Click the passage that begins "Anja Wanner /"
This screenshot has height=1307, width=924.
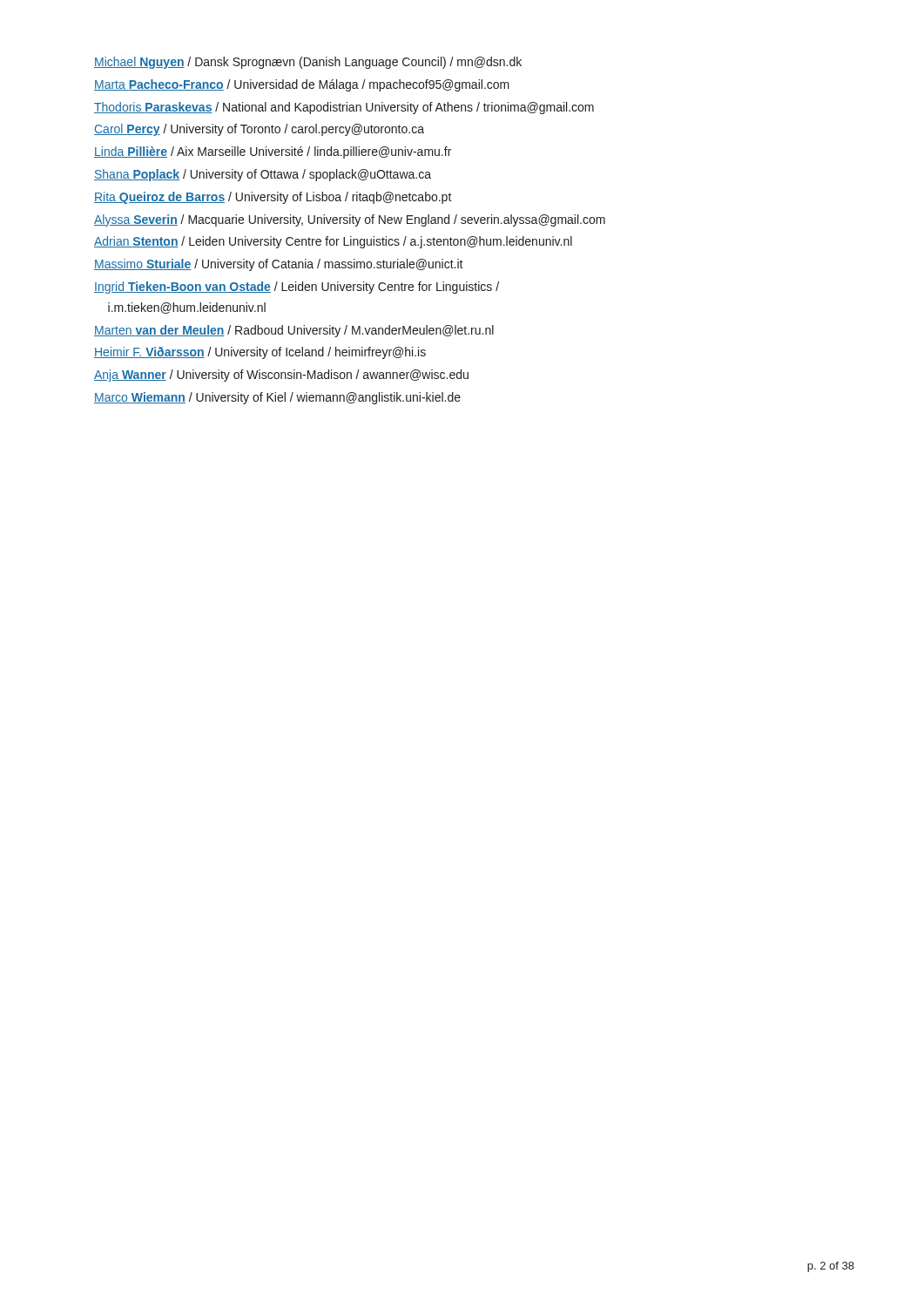(x=282, y=375)
